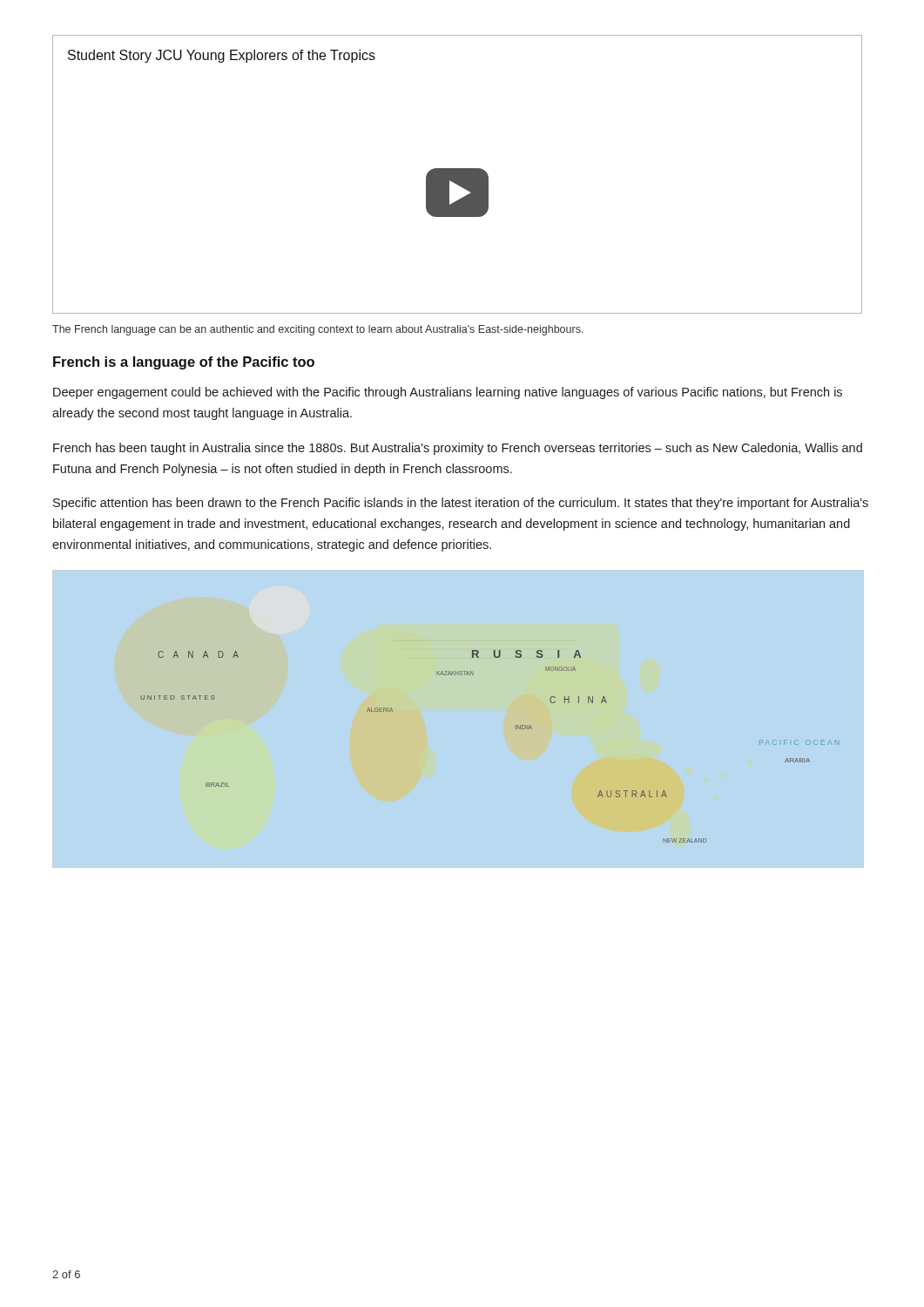924x1307 pixels.
Task: Click on the section header that says "French is a"
Action: [x=184, y=361]
